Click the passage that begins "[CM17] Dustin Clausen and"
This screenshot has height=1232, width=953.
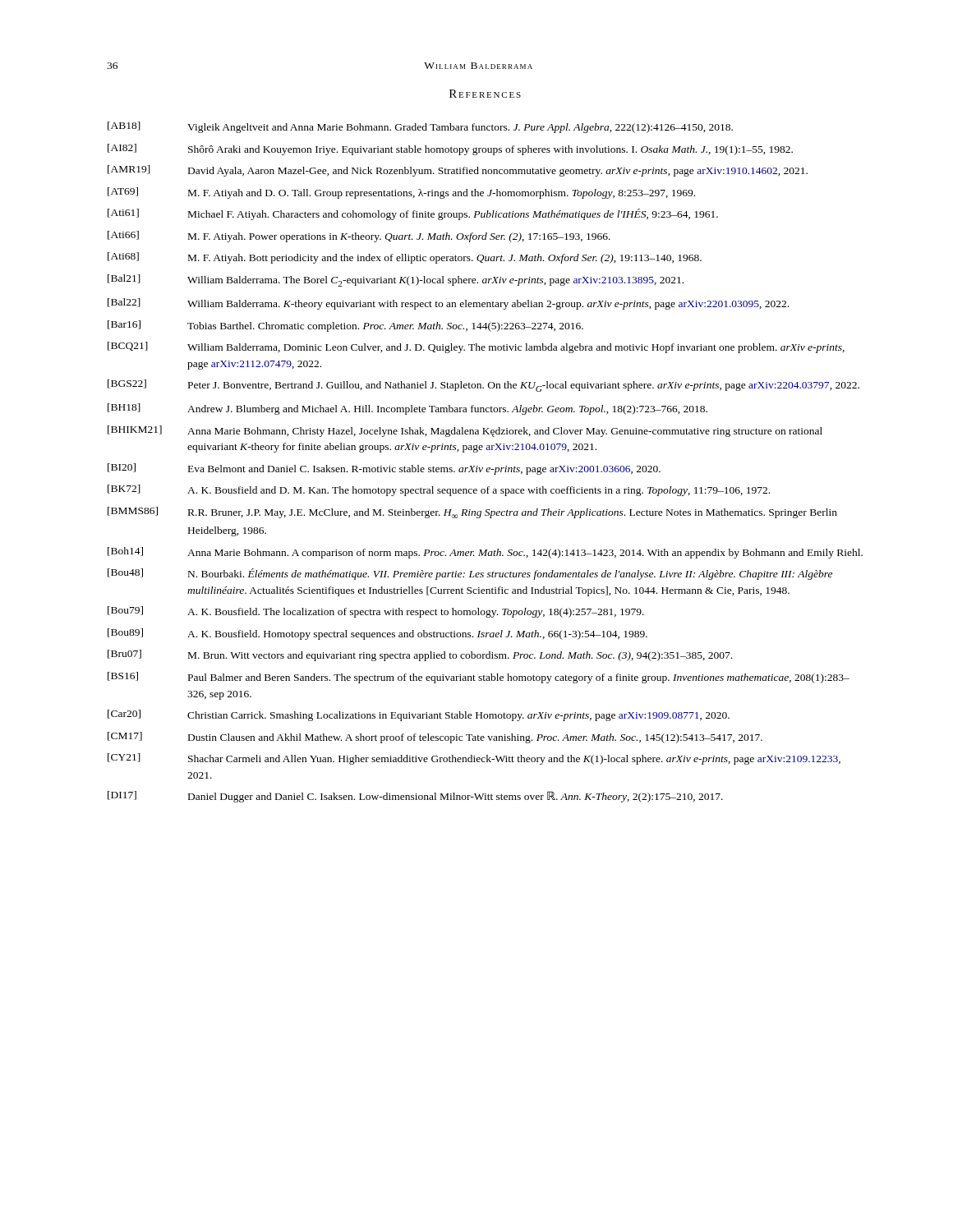click(486, 740)
